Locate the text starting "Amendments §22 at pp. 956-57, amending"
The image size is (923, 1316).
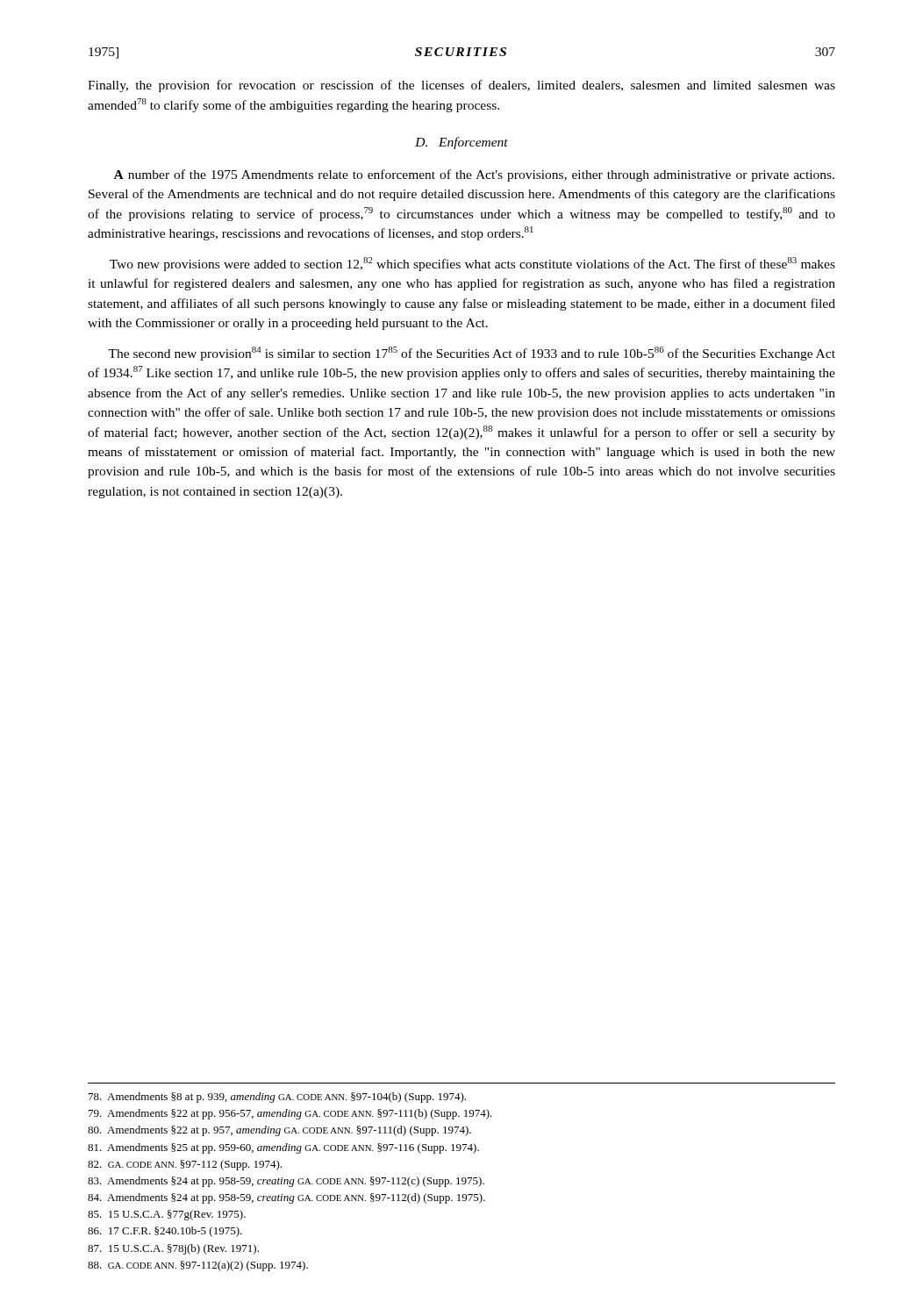(290, 1113)
